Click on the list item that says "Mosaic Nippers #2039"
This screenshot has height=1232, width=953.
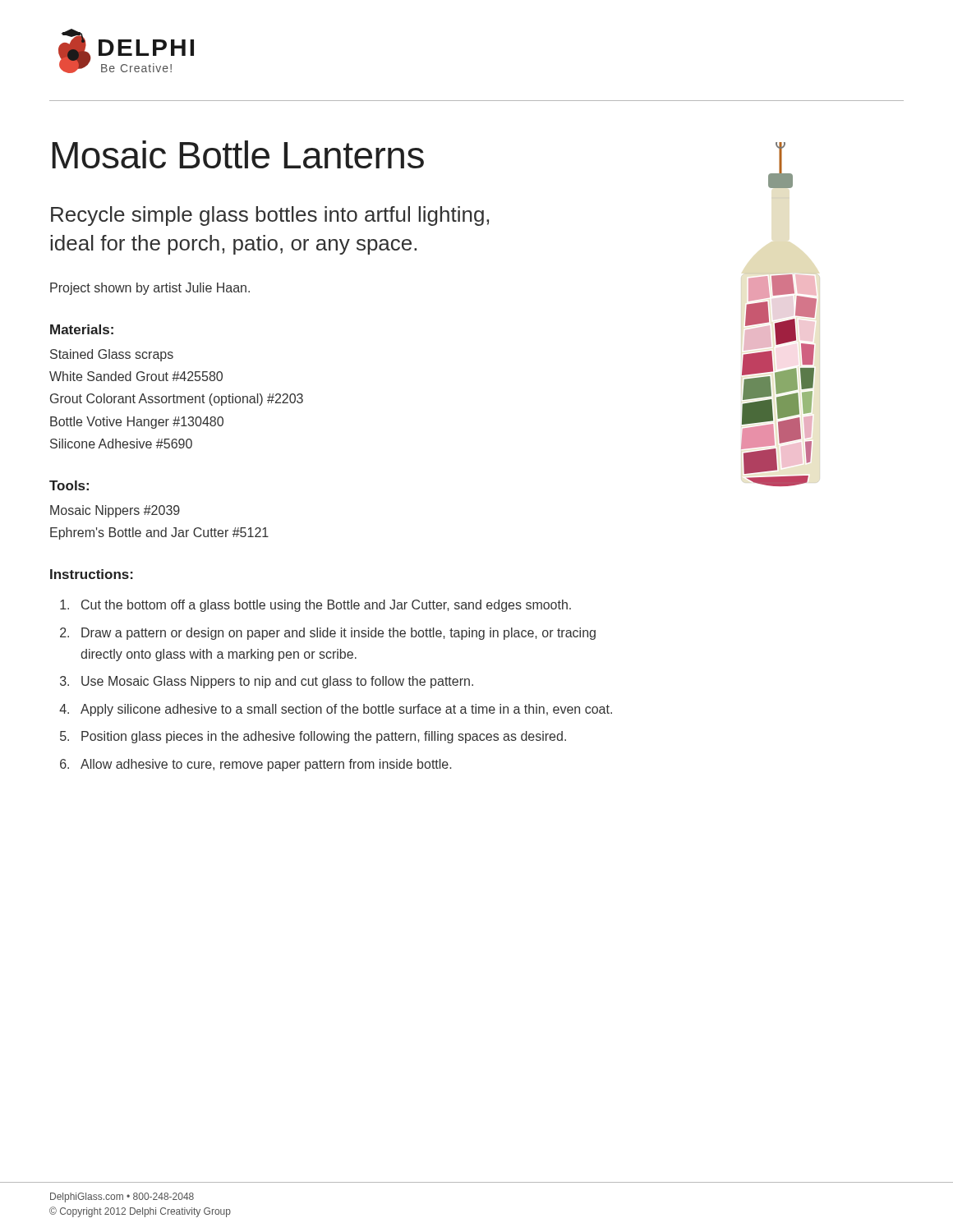(x=115, y=510)
